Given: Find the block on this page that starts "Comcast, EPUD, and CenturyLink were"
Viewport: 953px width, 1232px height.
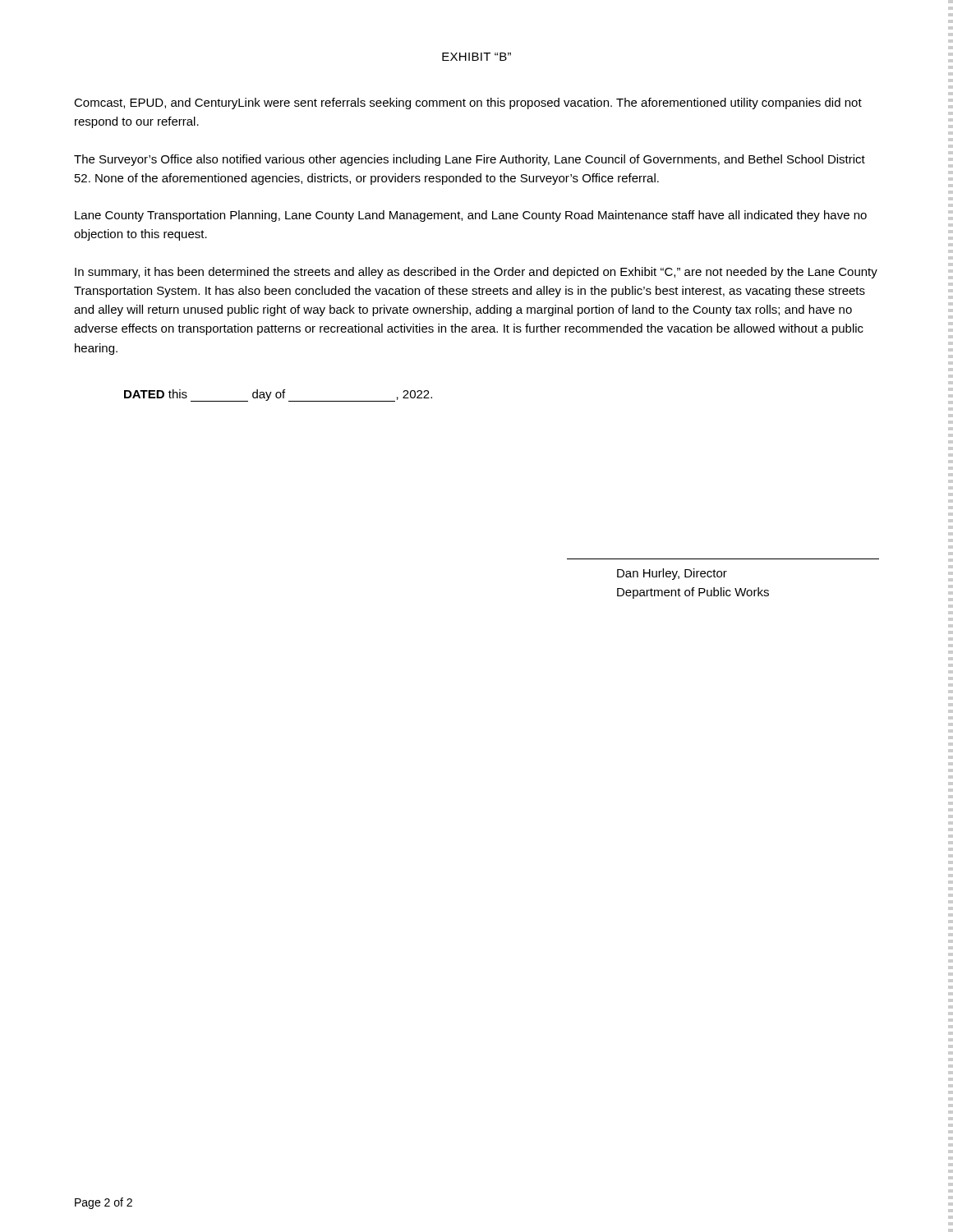Looking at the screenshot, I should pyautogui.click(x=468, y=112).
